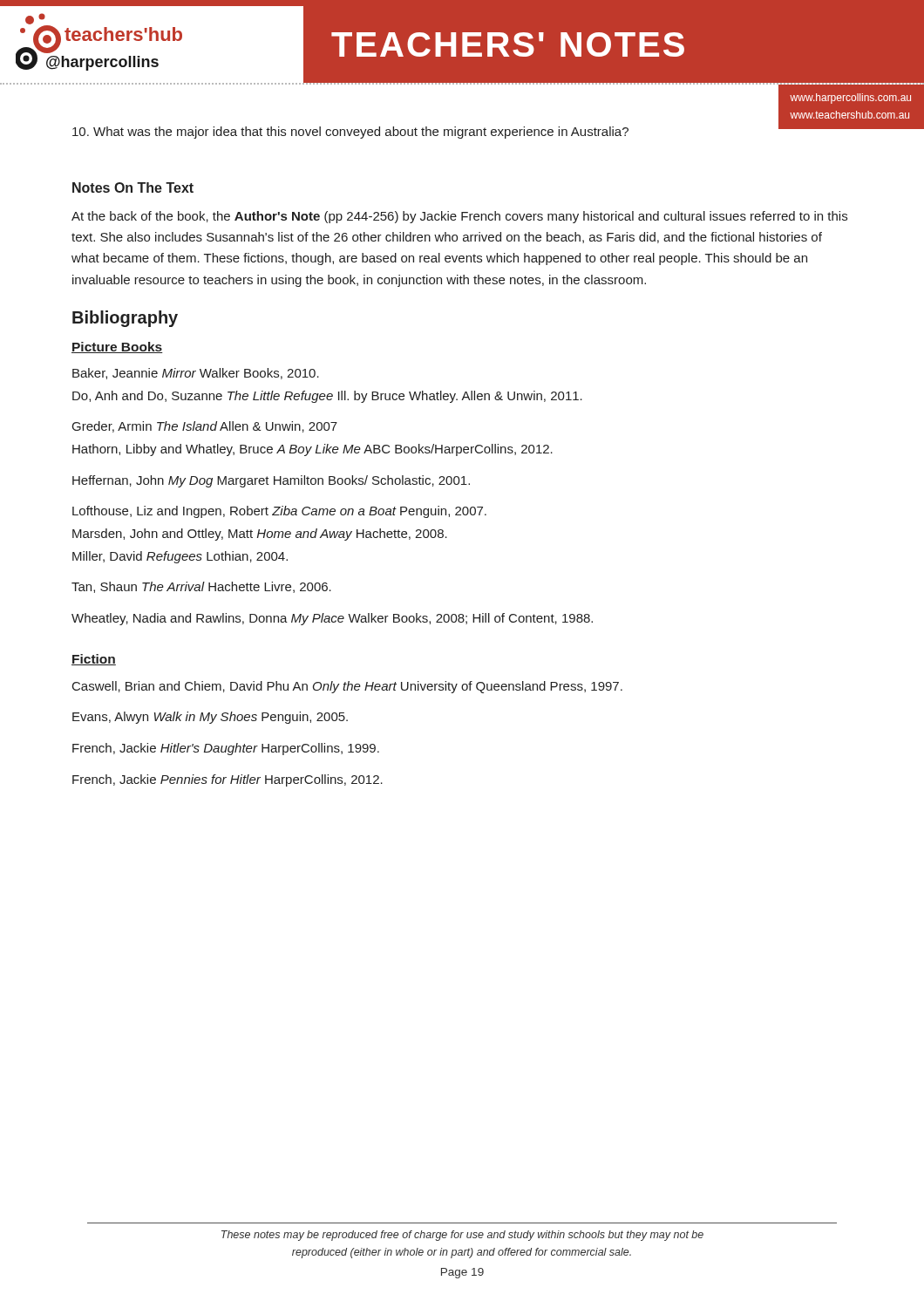Click the passage that begins "Hathorn, Libby and Whatley, Bruce A Boy"
924x1308 pixels.
[312, 449]
